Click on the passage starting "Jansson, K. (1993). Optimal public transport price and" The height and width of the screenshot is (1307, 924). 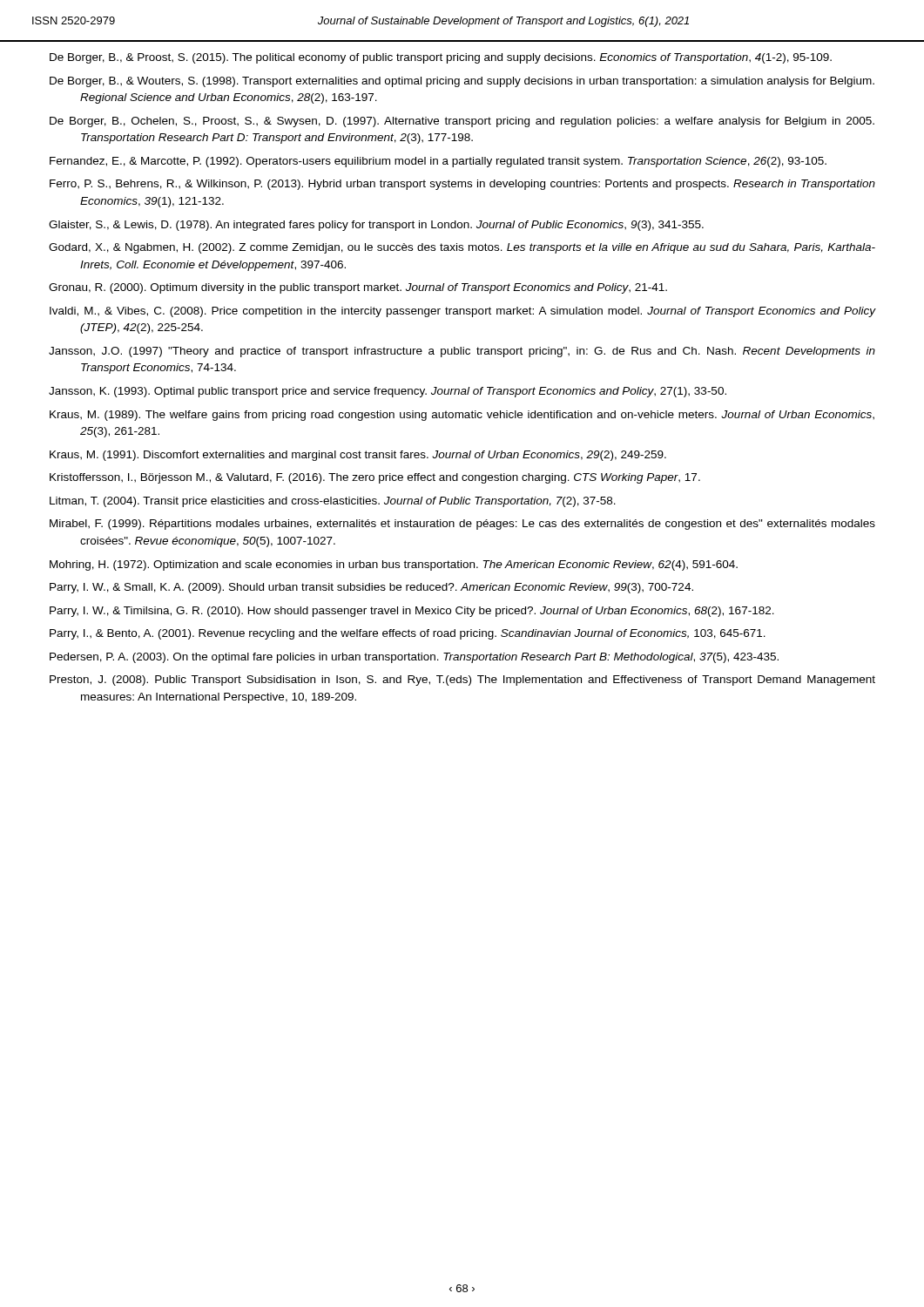click(388, 391)
